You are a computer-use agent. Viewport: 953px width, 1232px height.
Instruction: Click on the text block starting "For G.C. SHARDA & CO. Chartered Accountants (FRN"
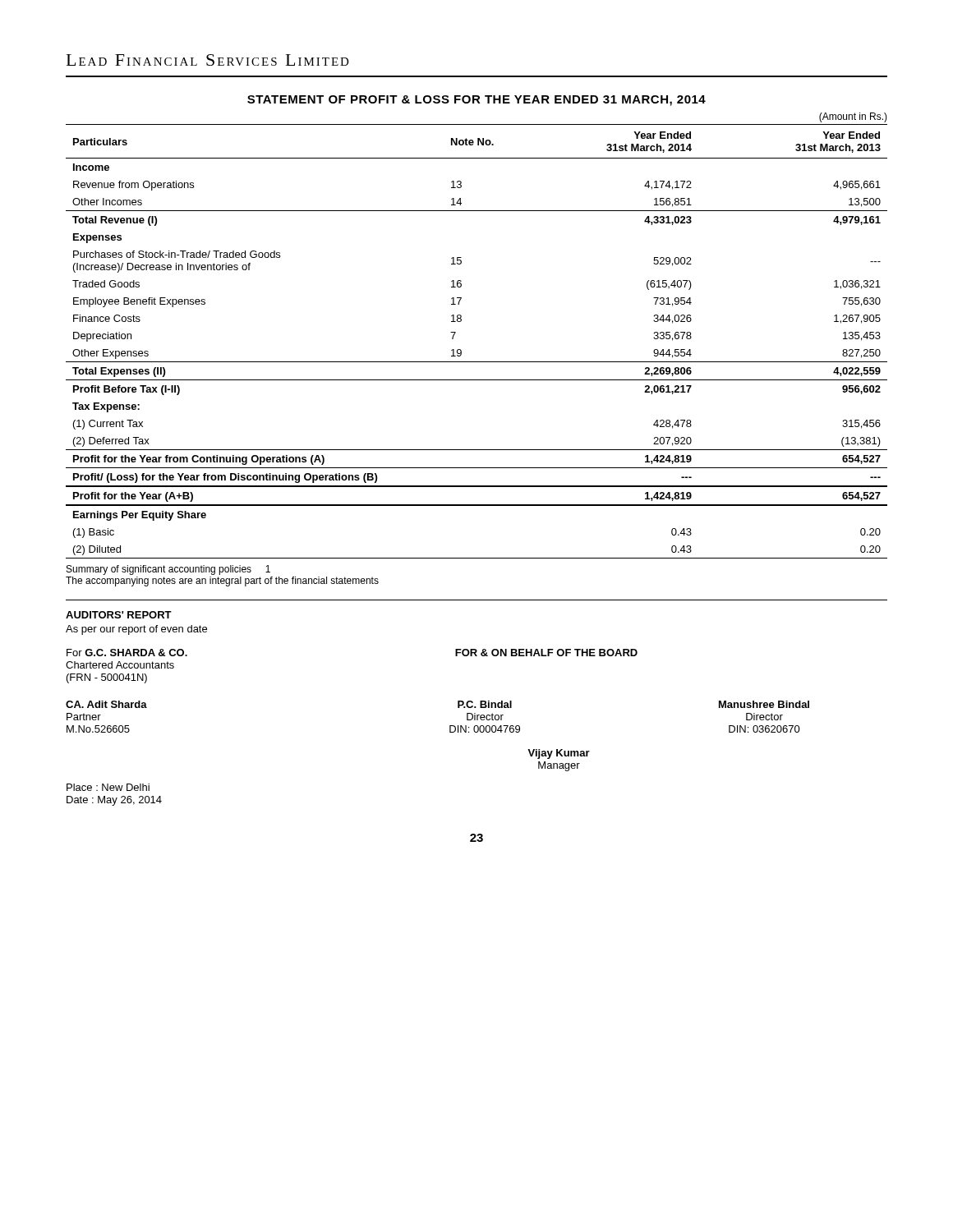click(127, 665)
